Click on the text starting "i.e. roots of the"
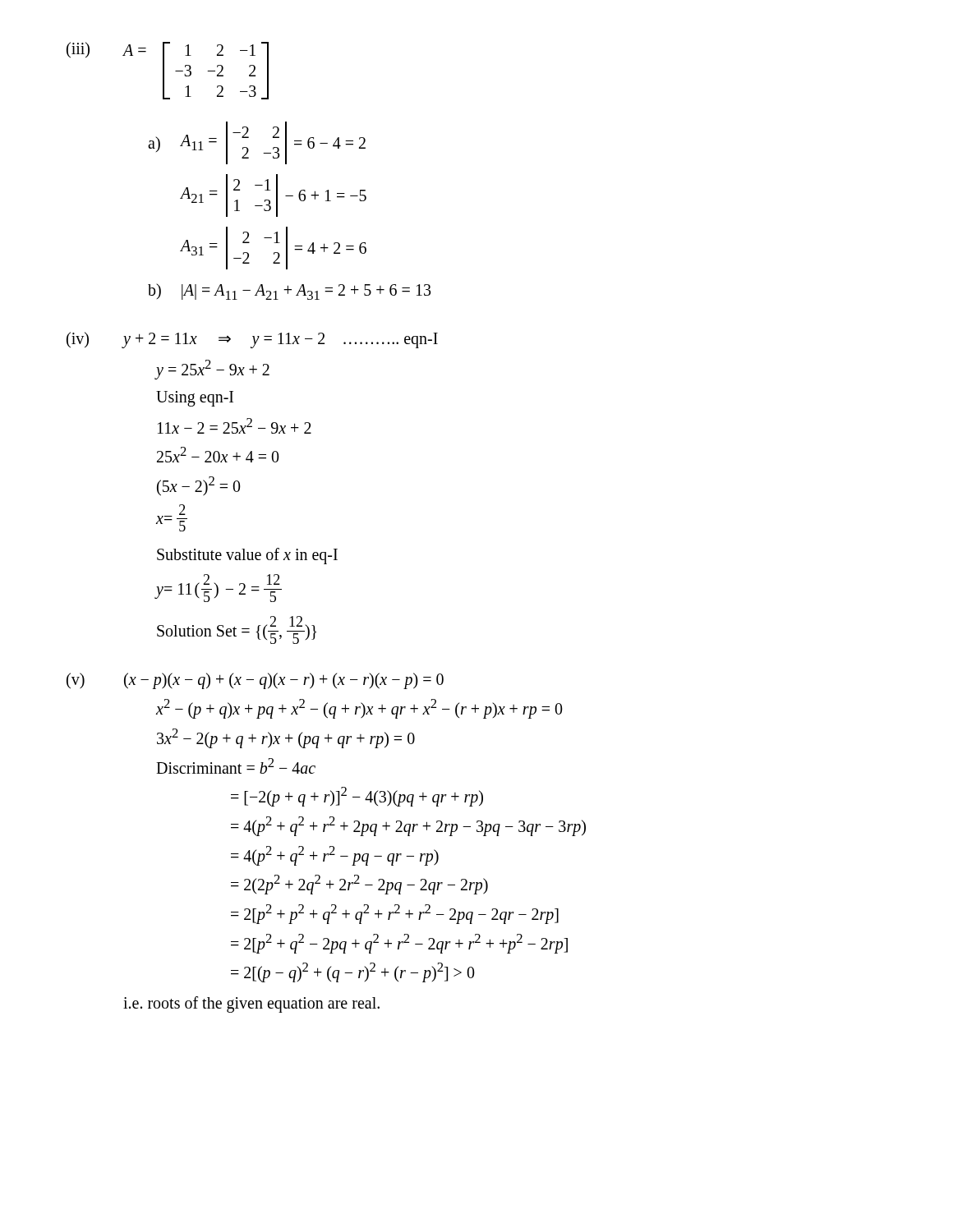The height and width of the screenshot is (1232, 953). [x=252, y=1003]
